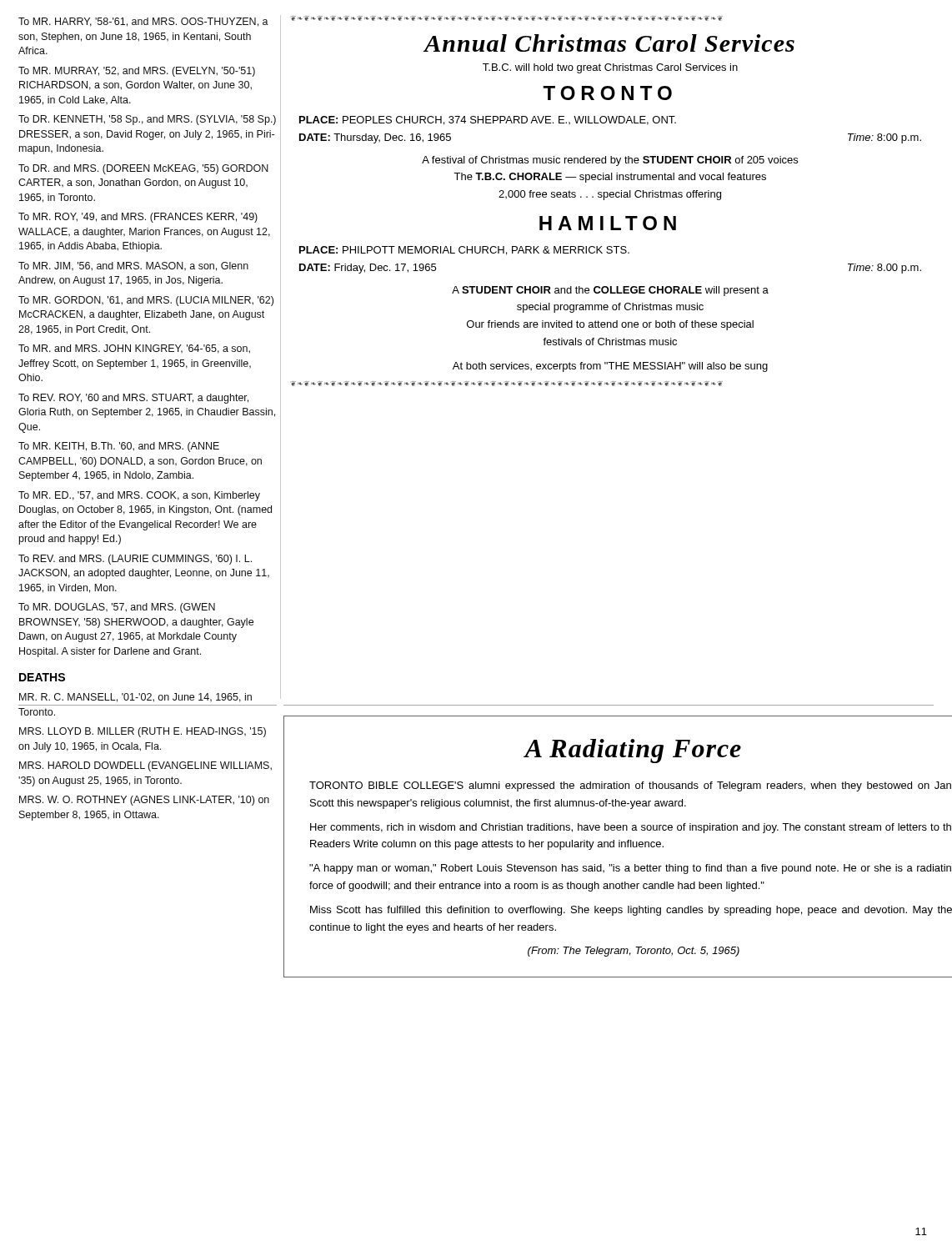This screenshot has height=1251, width=952.
Task: Point to the element starting "To MR. ROY, '49, and MRS."
Action: click(144, 231)
